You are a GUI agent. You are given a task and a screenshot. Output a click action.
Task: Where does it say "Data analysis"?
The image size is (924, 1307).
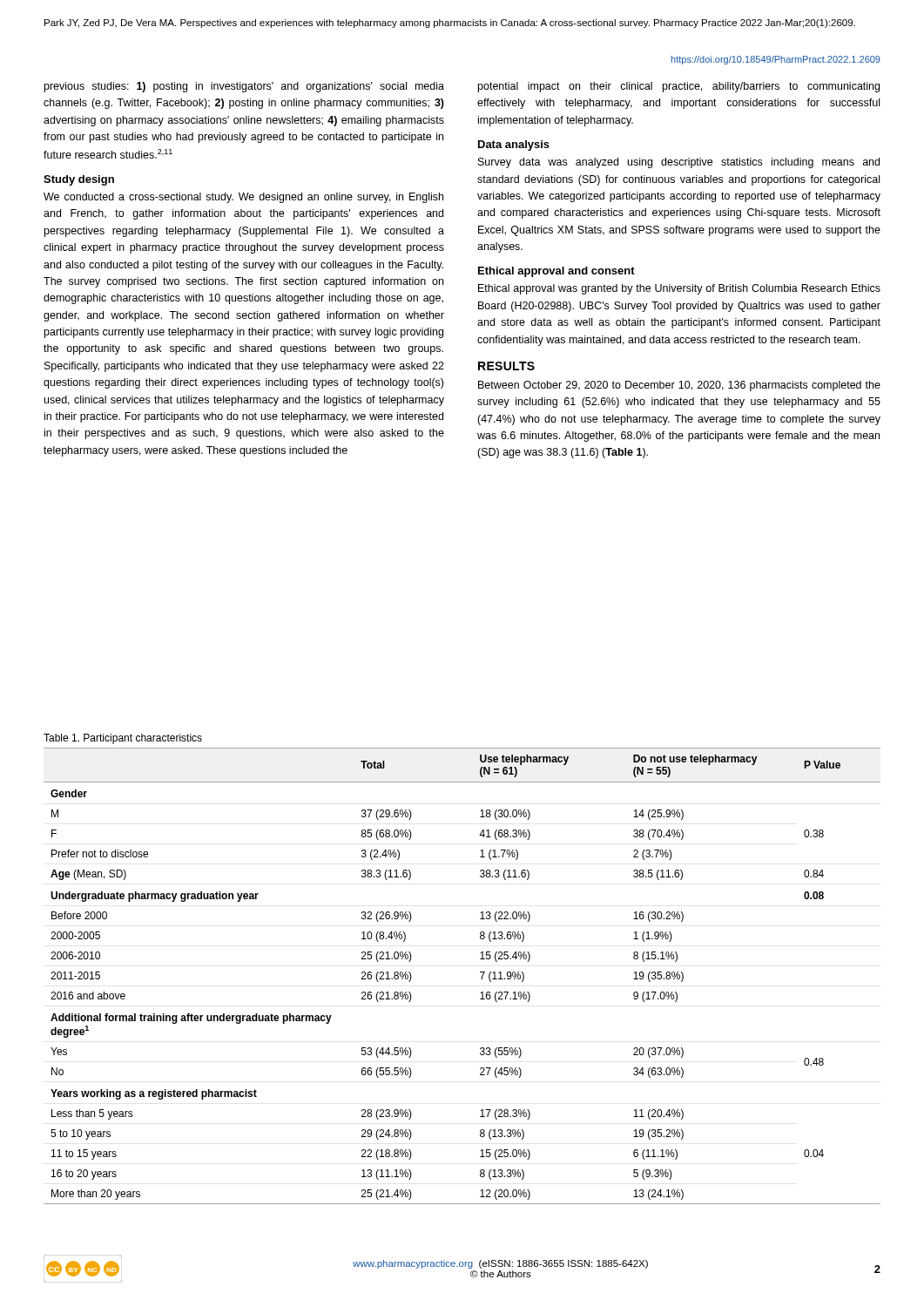(x=513, y=144)
